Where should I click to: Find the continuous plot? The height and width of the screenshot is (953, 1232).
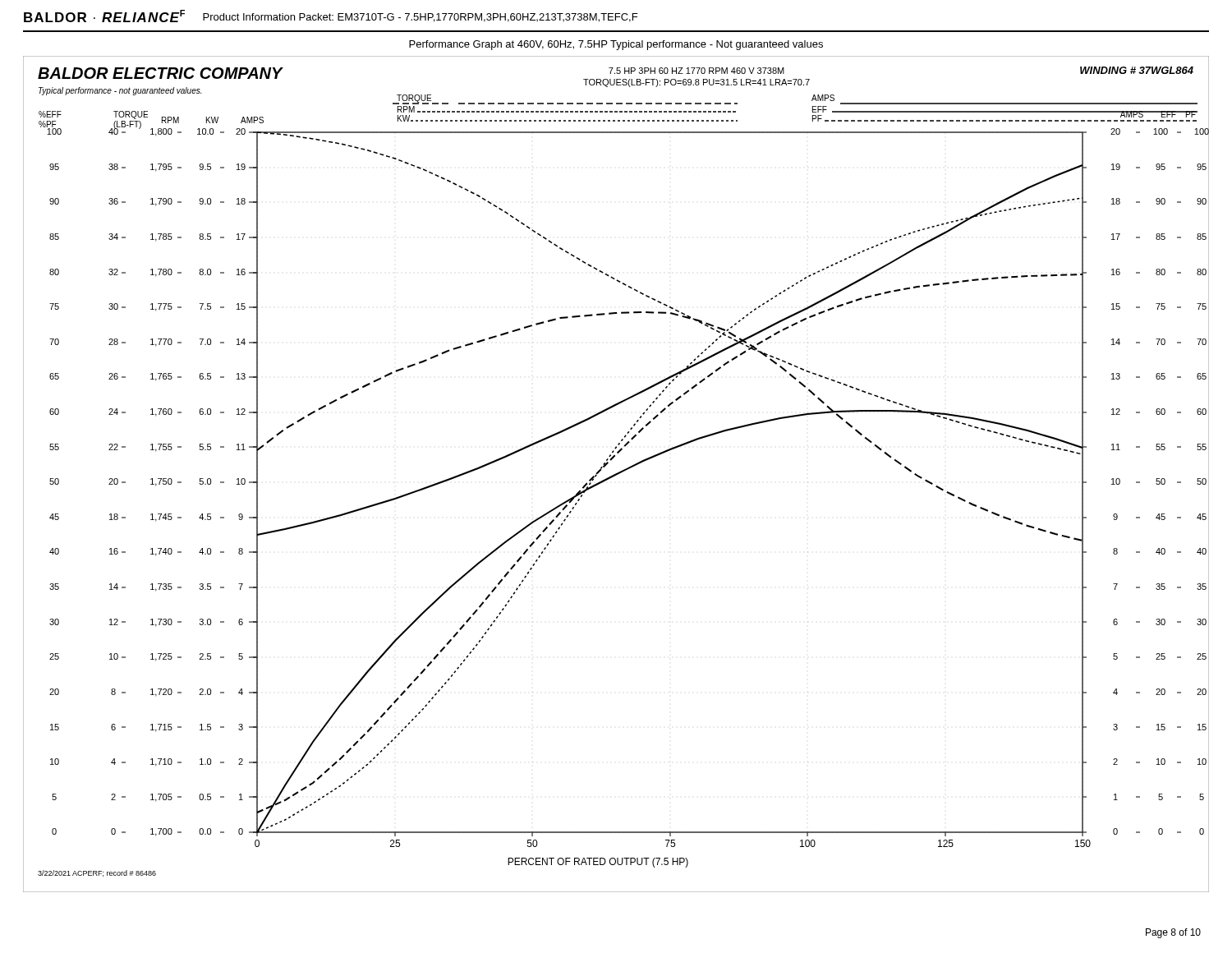[x=616, y=483]
